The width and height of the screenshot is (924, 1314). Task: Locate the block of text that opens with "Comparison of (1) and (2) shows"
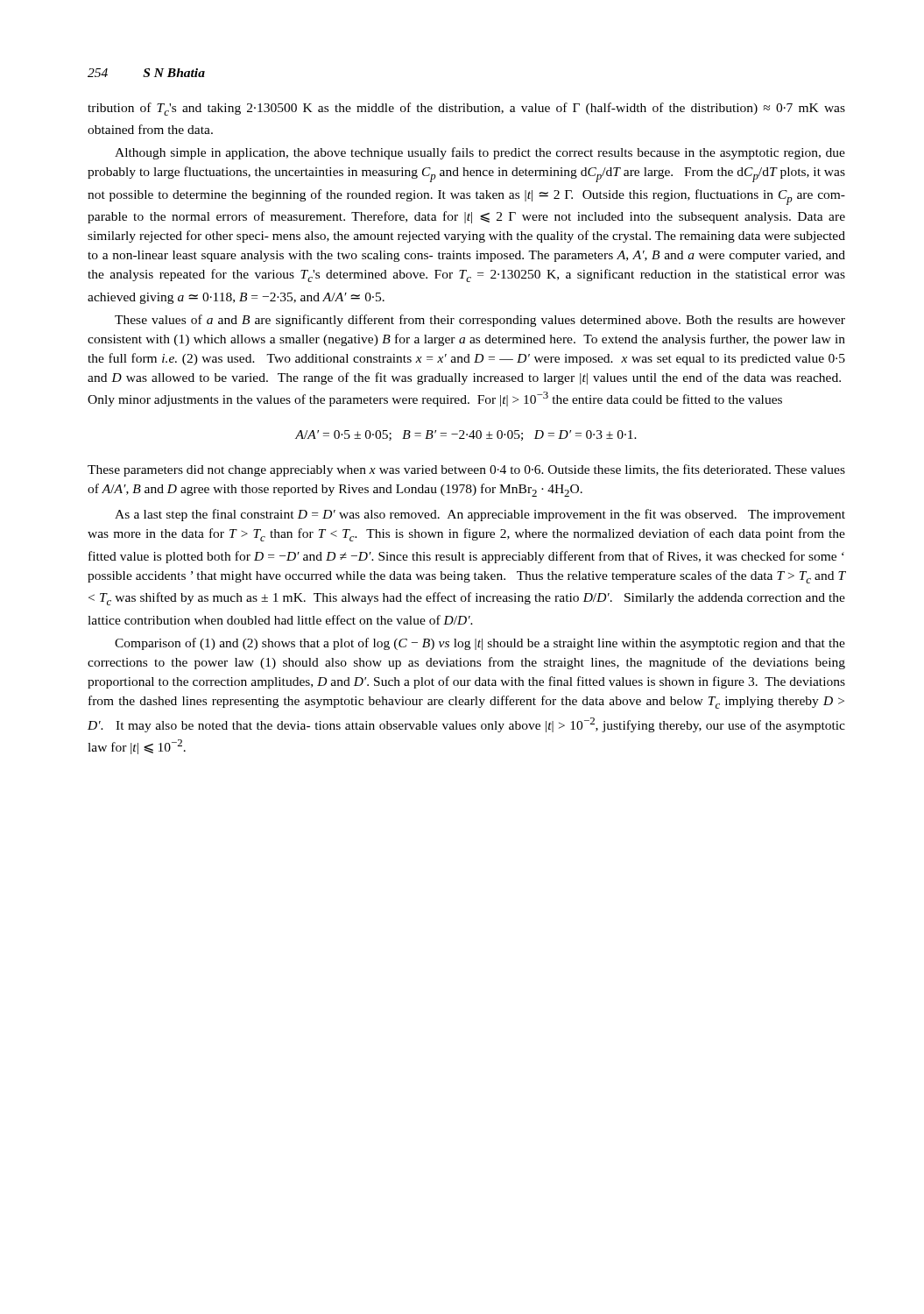point(466,695)
